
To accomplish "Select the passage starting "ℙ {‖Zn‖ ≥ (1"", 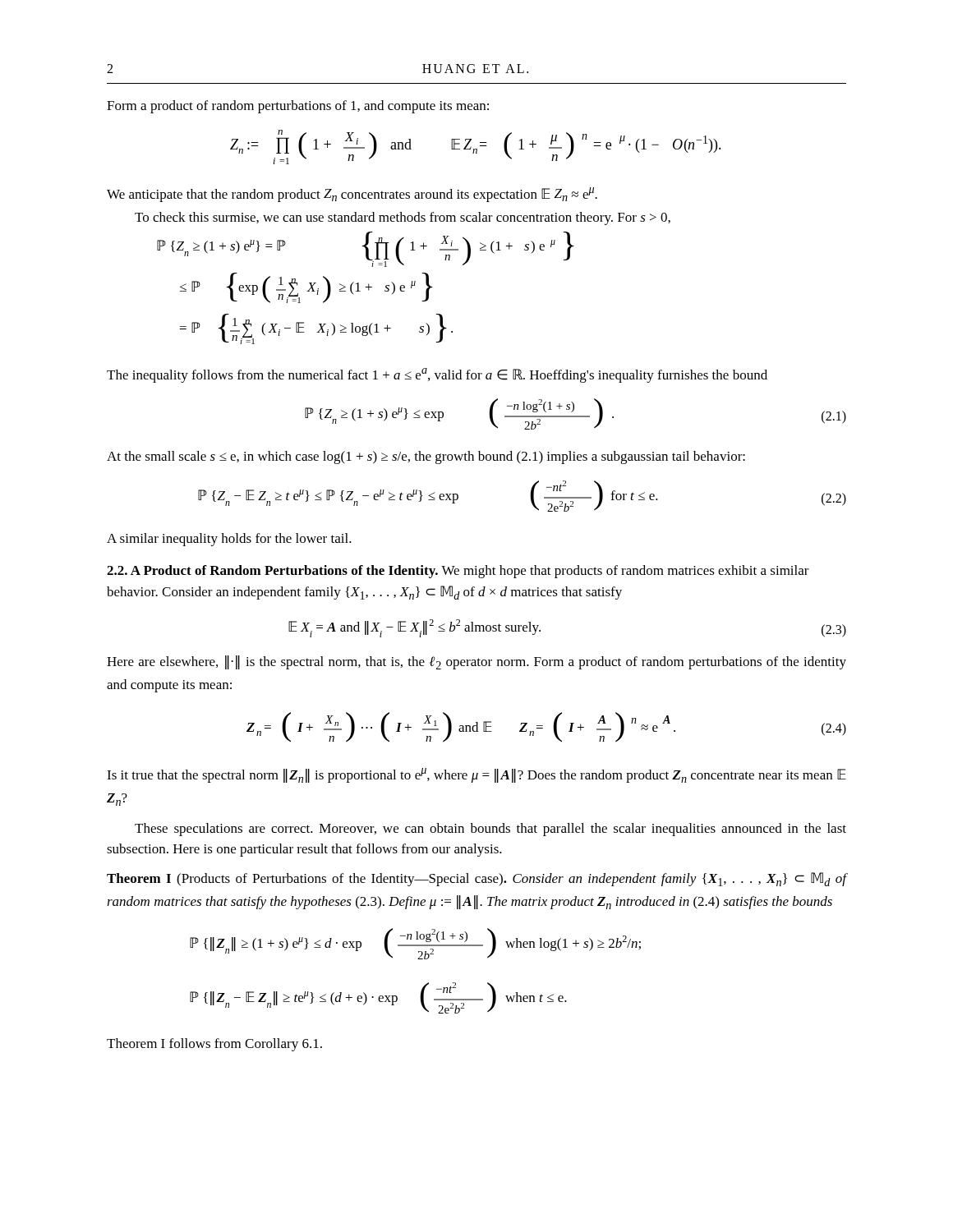I will click(x=501, y=945).
